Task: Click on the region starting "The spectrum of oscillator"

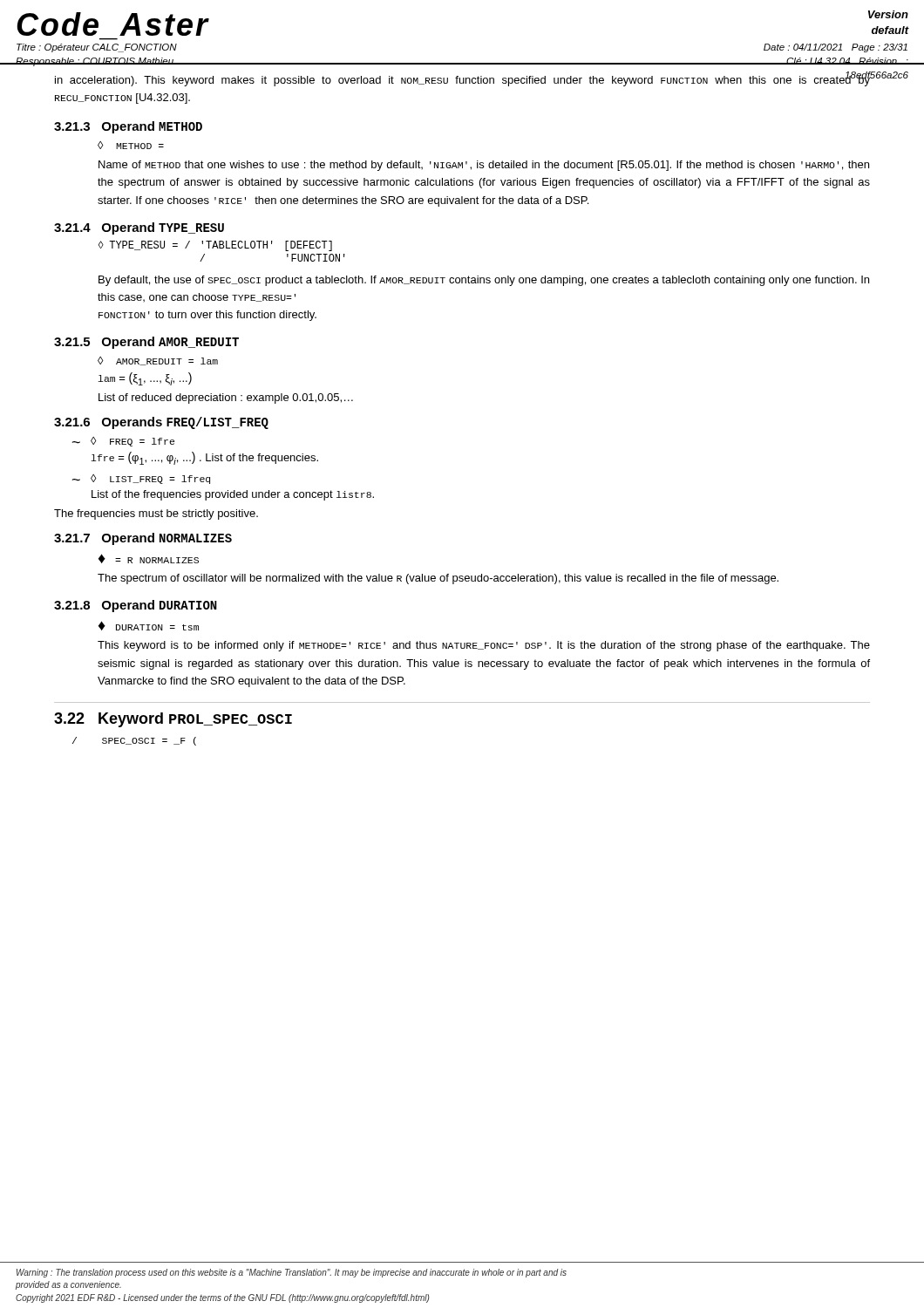Action: pyautogui.click(x=439, y=578)
